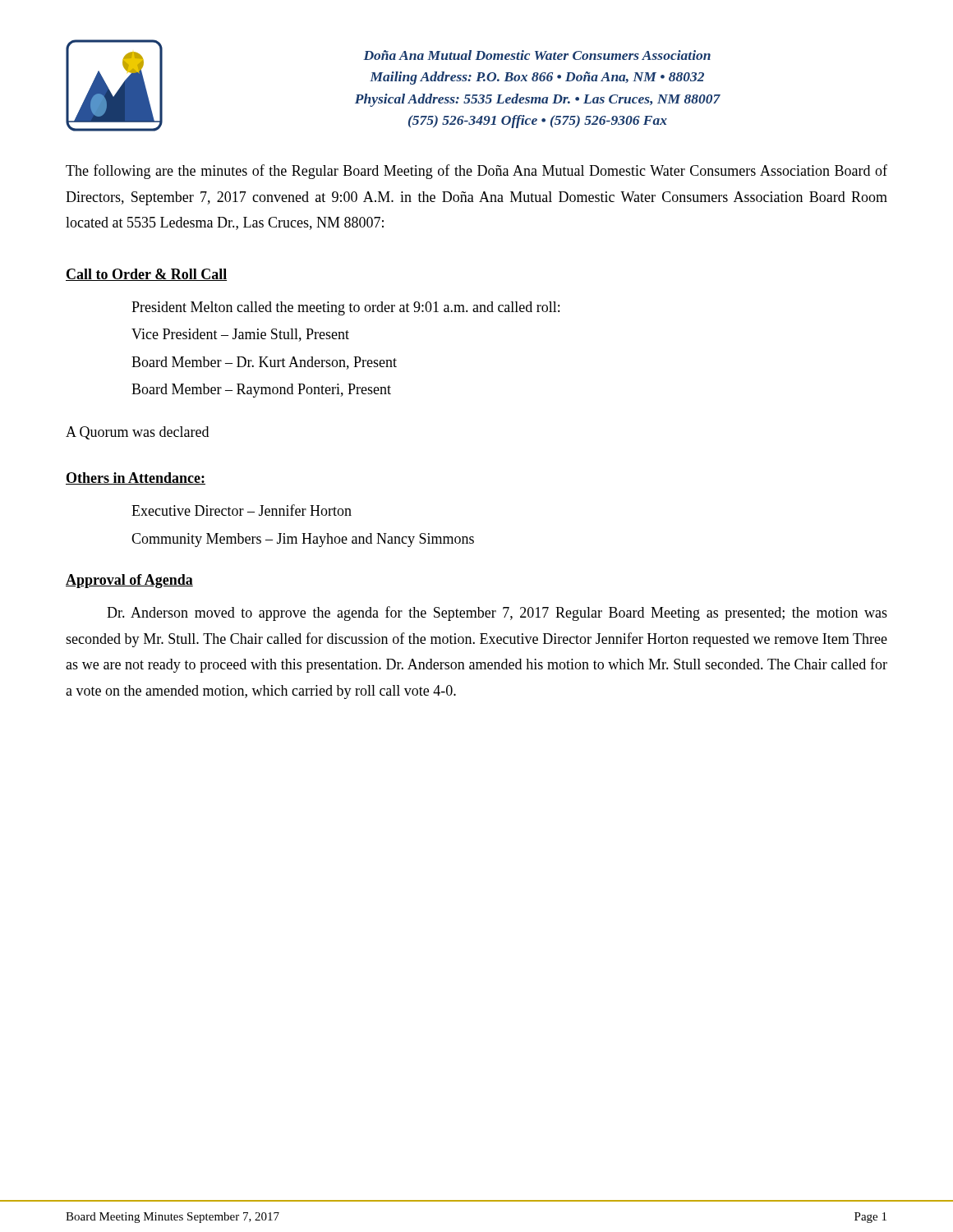Click on the region starting "A Quorum was declared"
Viewport: 953px width, 1232px height.
[x=137, y=432]
